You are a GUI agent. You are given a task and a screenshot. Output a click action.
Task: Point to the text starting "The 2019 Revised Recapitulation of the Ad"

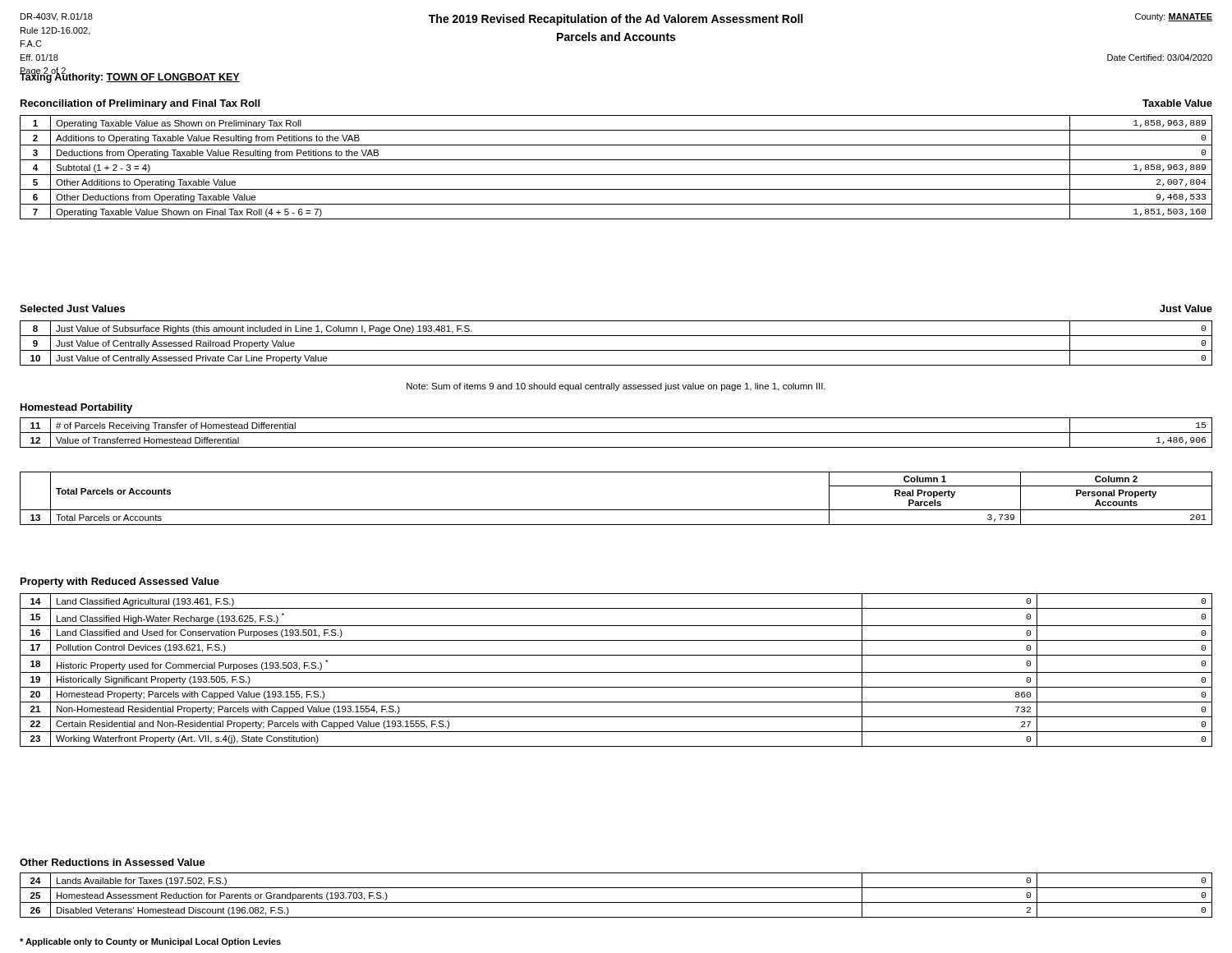coord(616,28)
